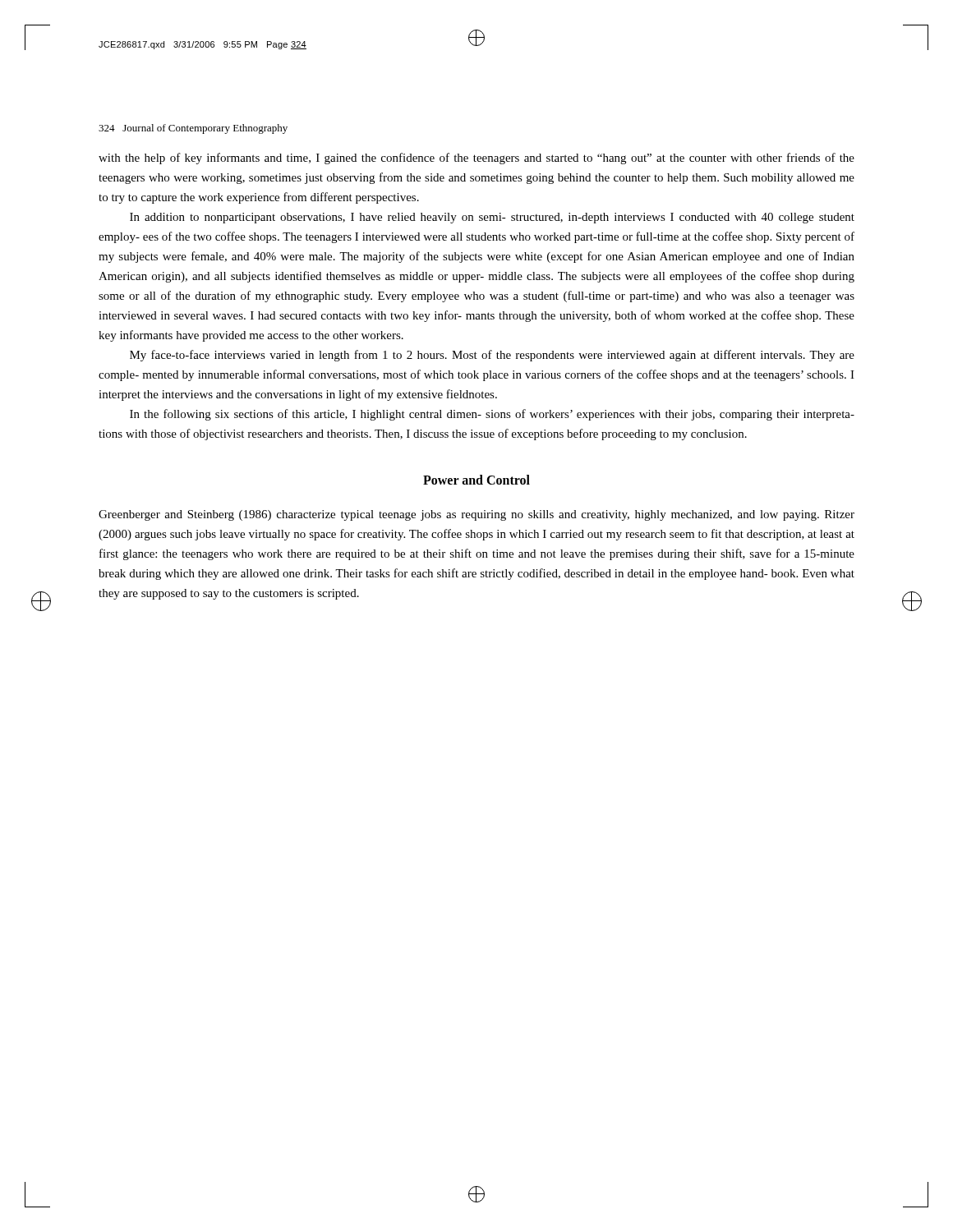The height and width of the screenshot is (1232, 953).
Task: Select the text block with the text "Greenberger and Steinberg"
Action: pyautogui.click(x=476, y=554)
